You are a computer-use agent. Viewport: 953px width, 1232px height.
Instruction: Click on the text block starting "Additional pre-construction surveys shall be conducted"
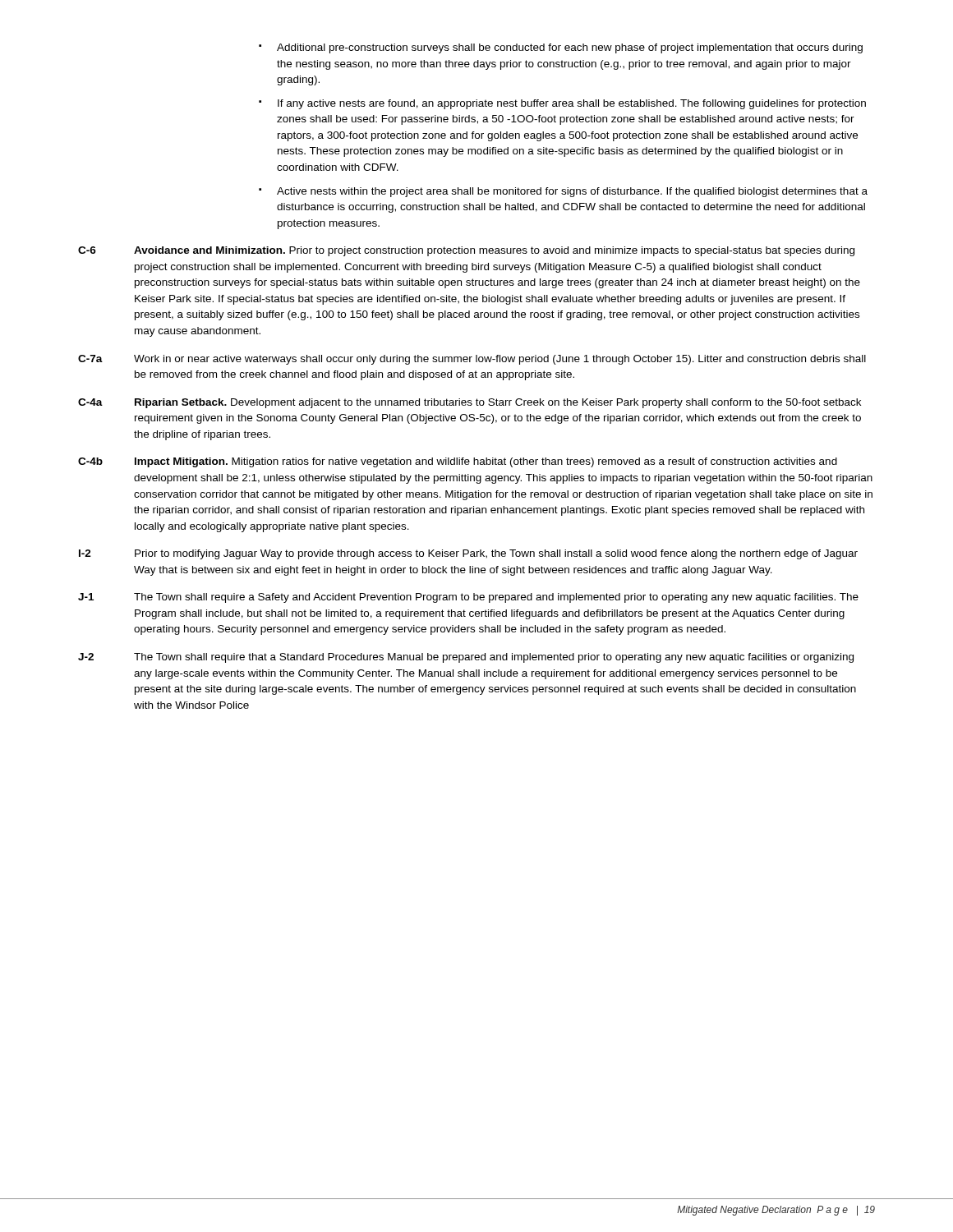click(x=570, y=63)
